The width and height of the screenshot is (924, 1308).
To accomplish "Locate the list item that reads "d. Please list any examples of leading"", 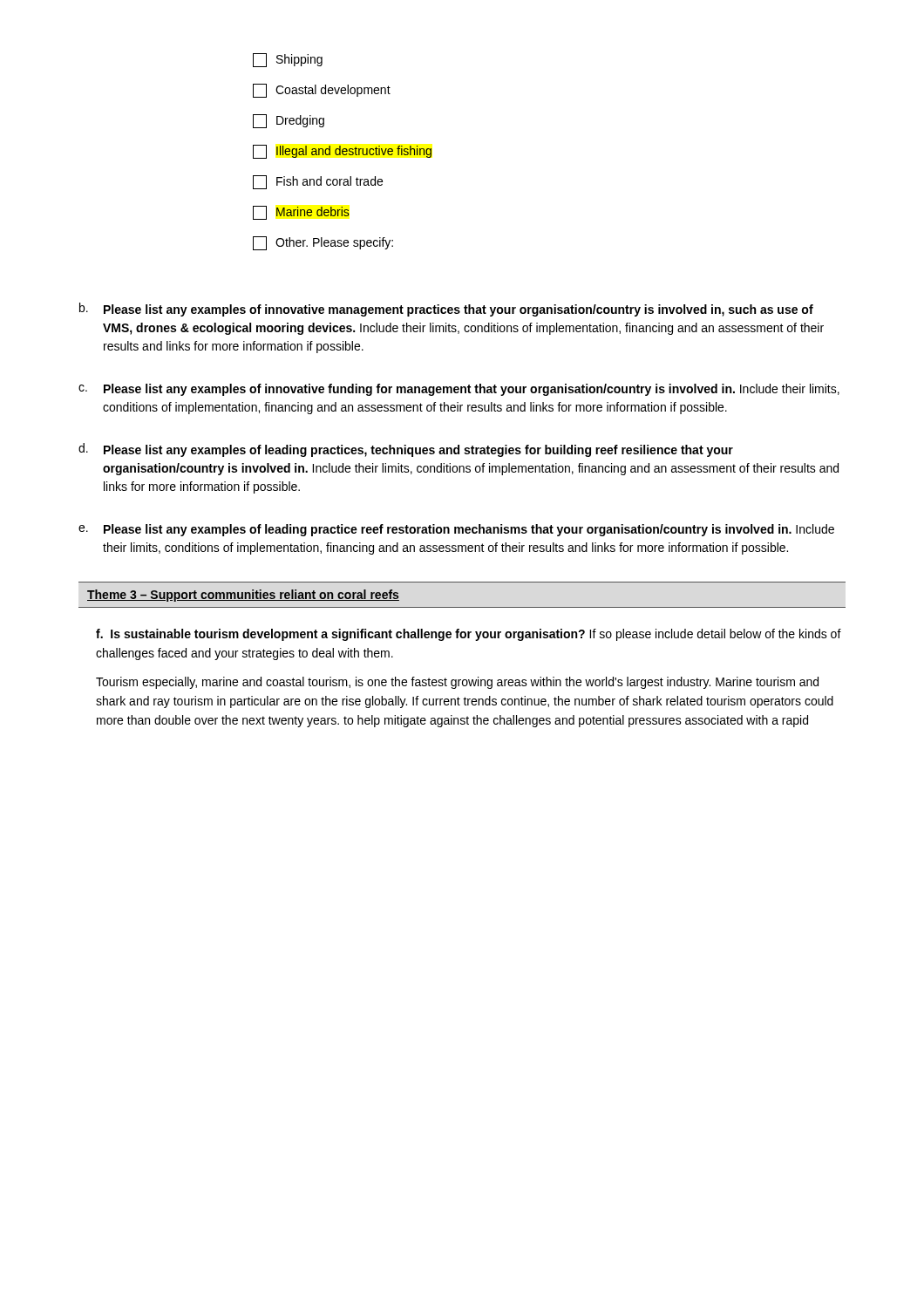I will coord(462,469).
